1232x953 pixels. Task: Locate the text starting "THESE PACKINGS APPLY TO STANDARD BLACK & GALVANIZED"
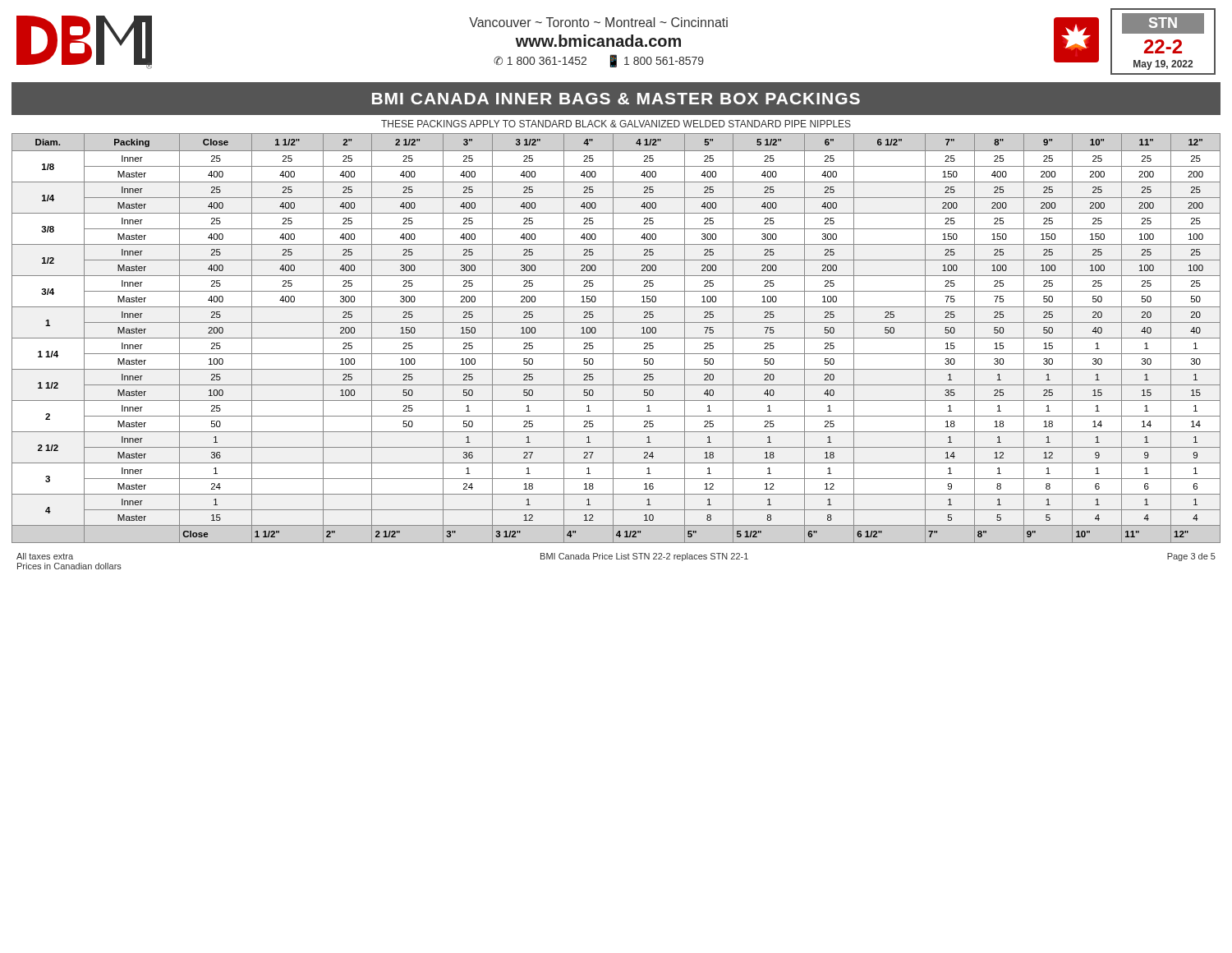point(616,124)
